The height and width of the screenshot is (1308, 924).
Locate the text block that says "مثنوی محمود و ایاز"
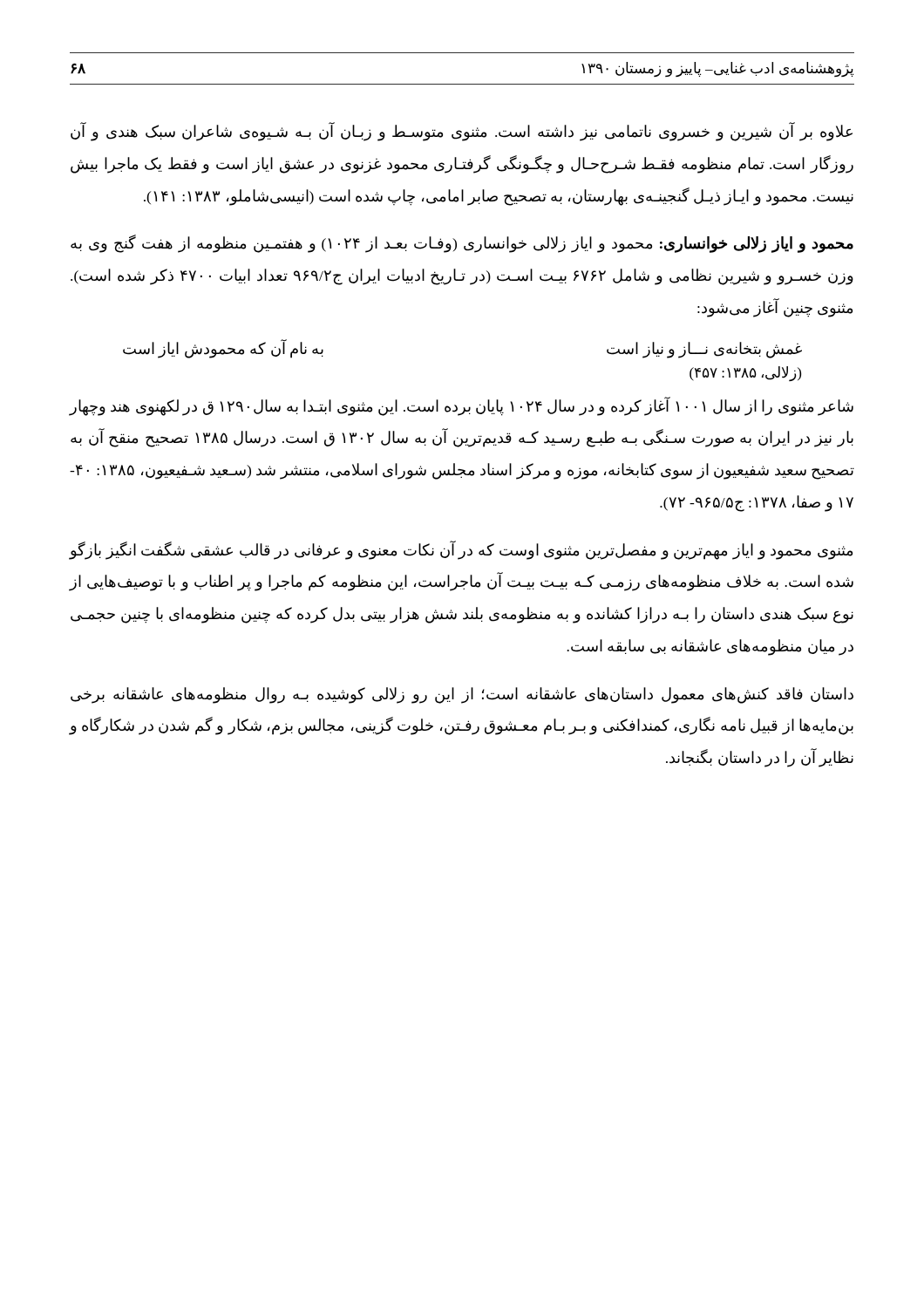[462, 598]
